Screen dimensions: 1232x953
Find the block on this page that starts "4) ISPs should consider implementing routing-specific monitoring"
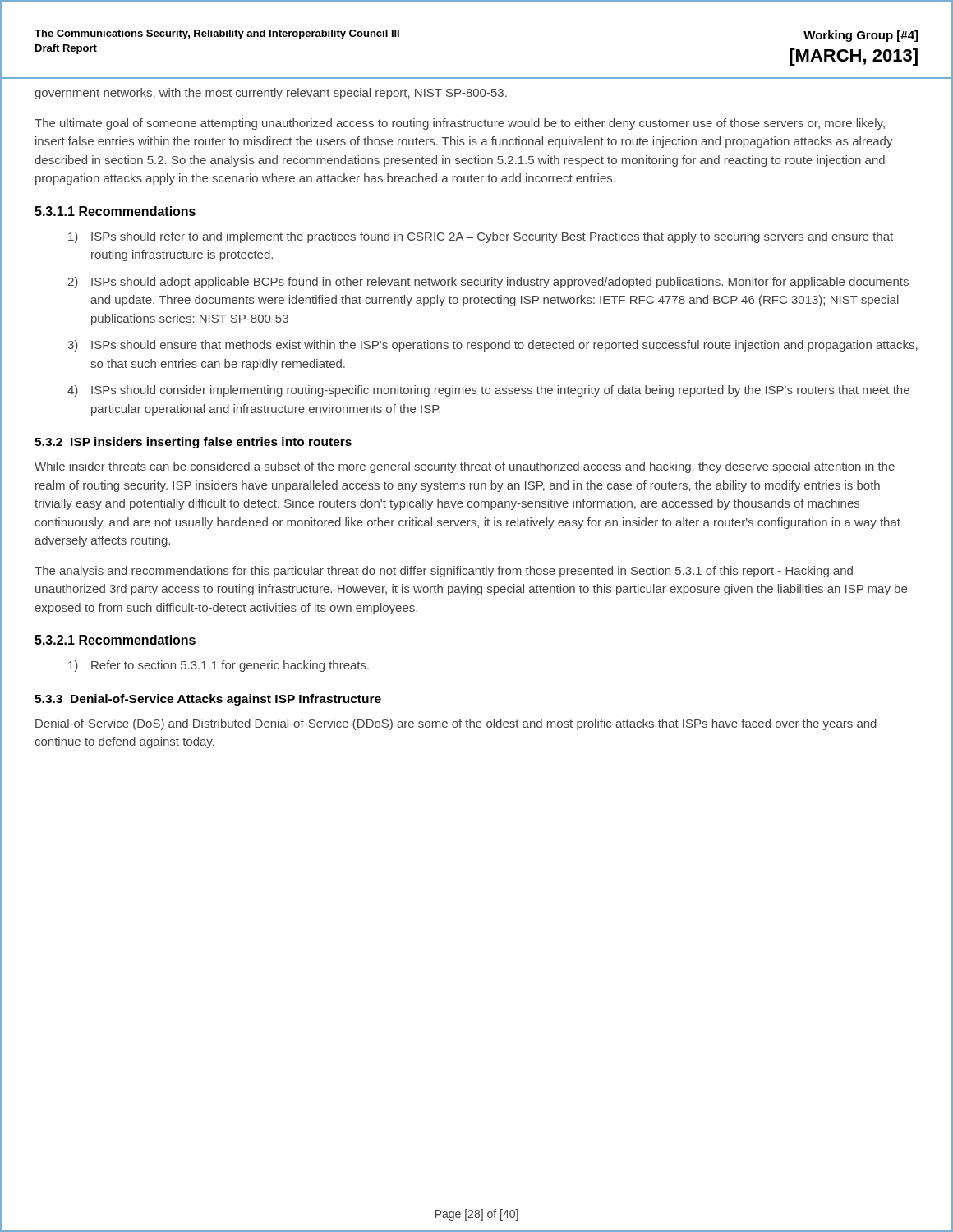pos(493,400)
